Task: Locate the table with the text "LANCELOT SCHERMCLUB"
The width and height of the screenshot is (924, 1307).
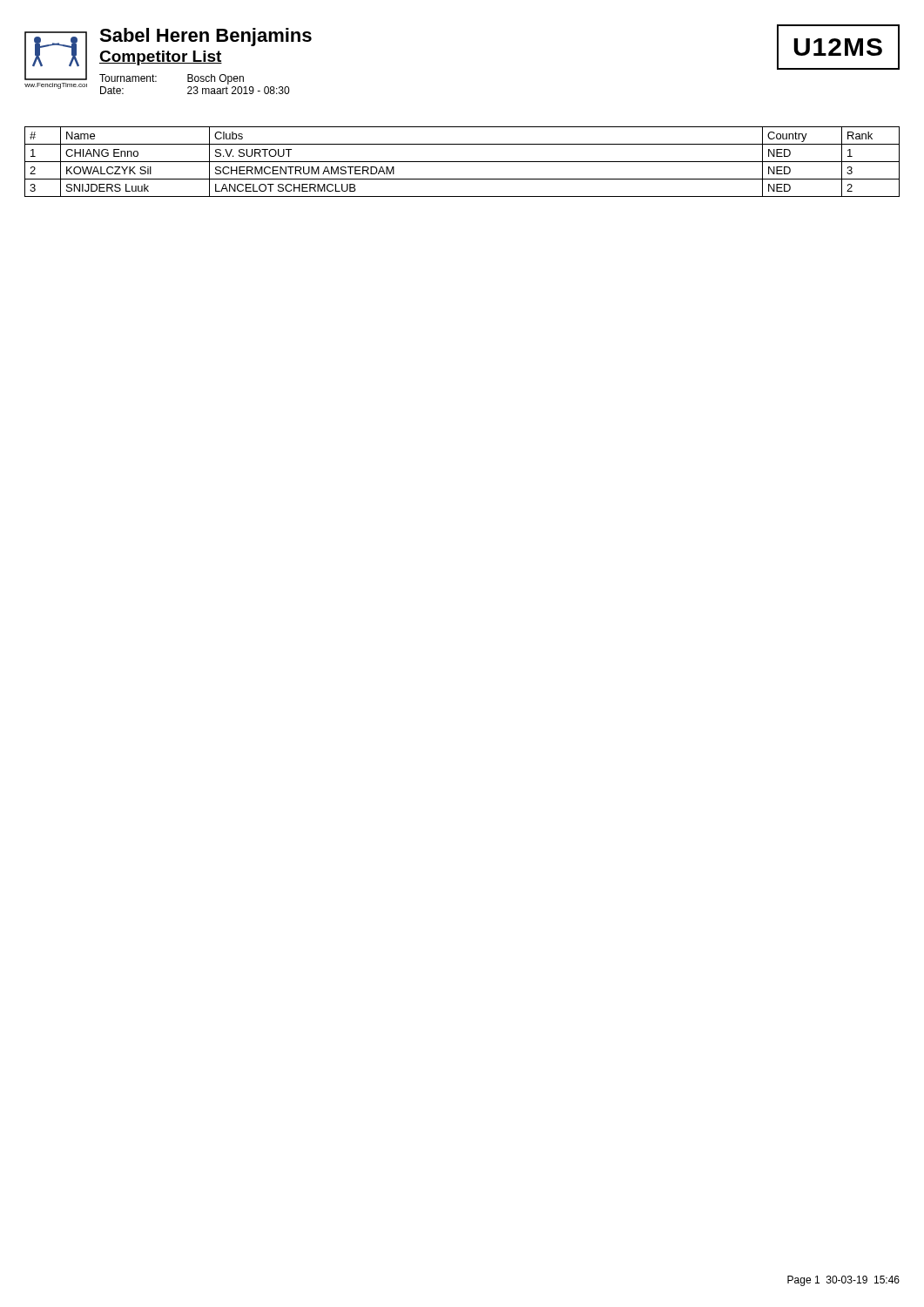Action: pos(462,162)
